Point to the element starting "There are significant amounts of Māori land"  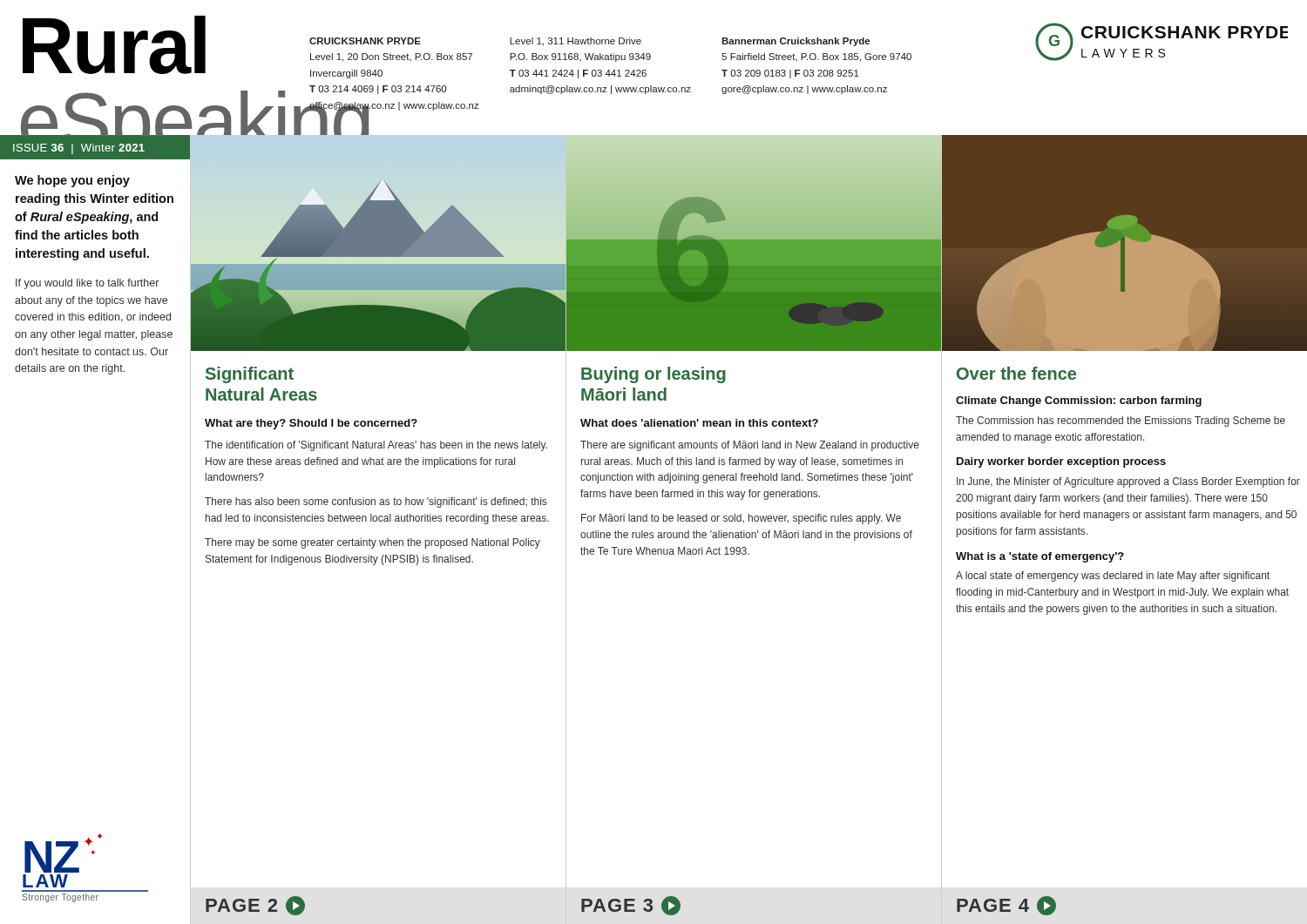coord(750,469)
